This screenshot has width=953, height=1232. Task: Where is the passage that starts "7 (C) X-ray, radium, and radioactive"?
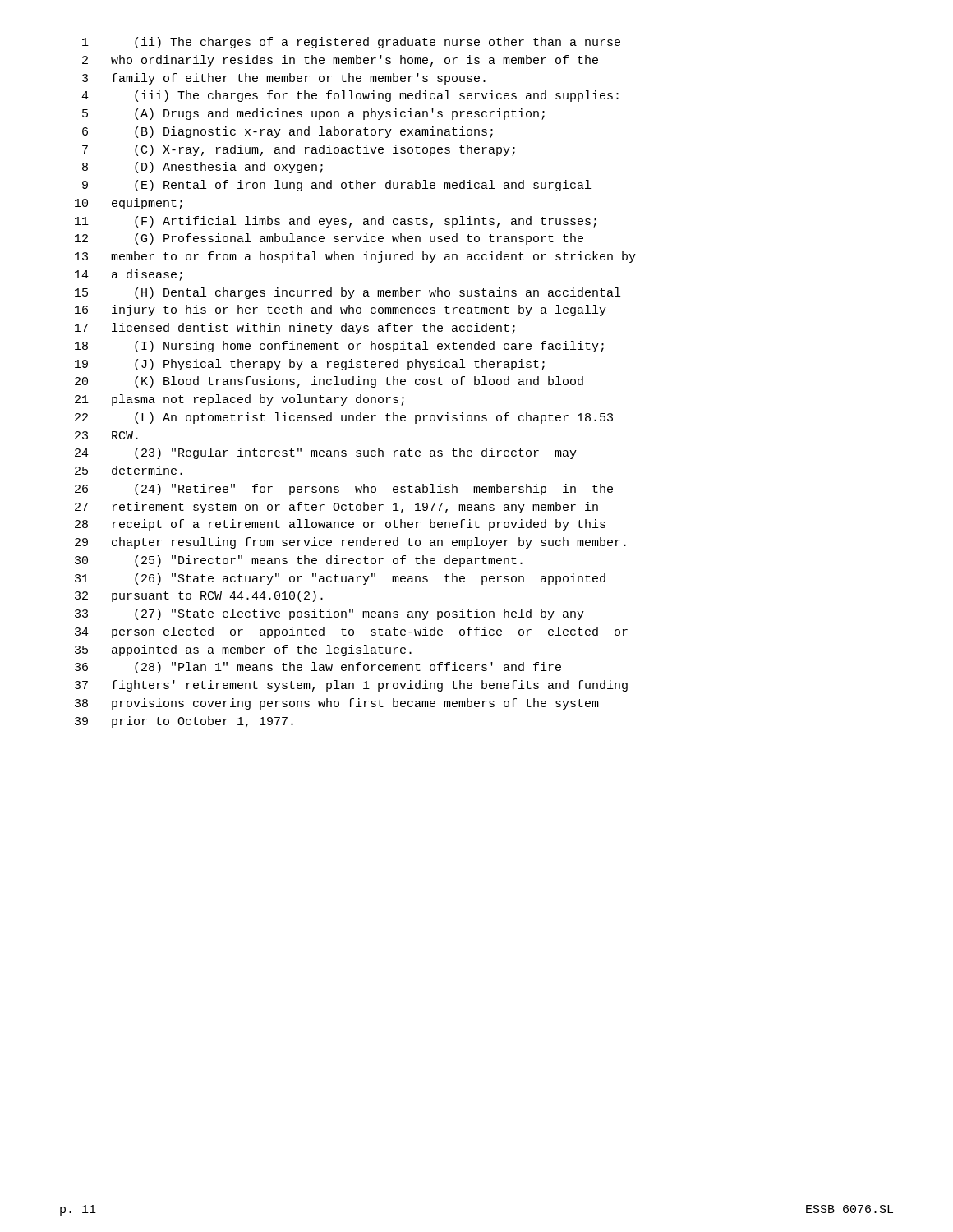click(288, 151)
